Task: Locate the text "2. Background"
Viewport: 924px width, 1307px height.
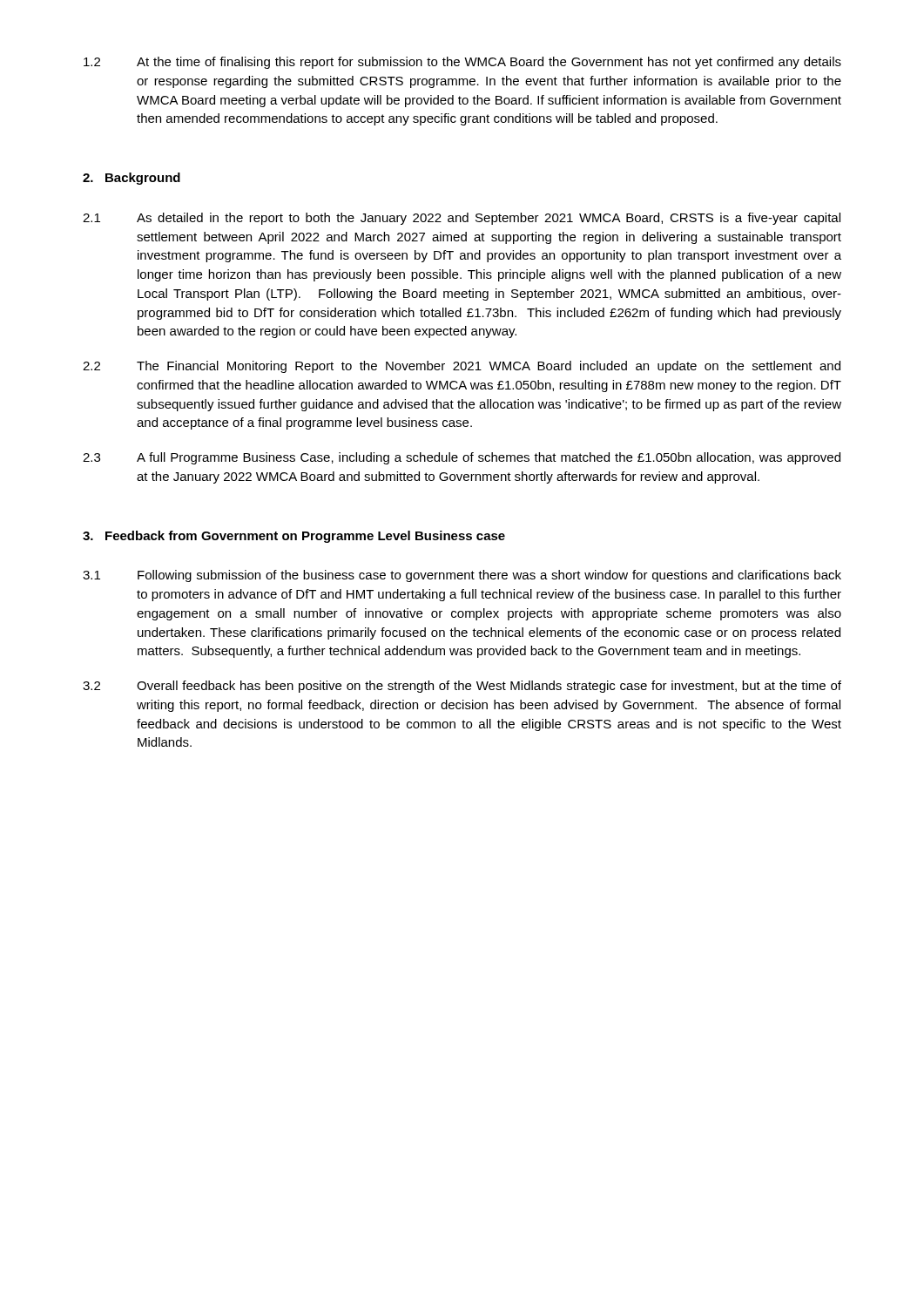Action: 132,177
